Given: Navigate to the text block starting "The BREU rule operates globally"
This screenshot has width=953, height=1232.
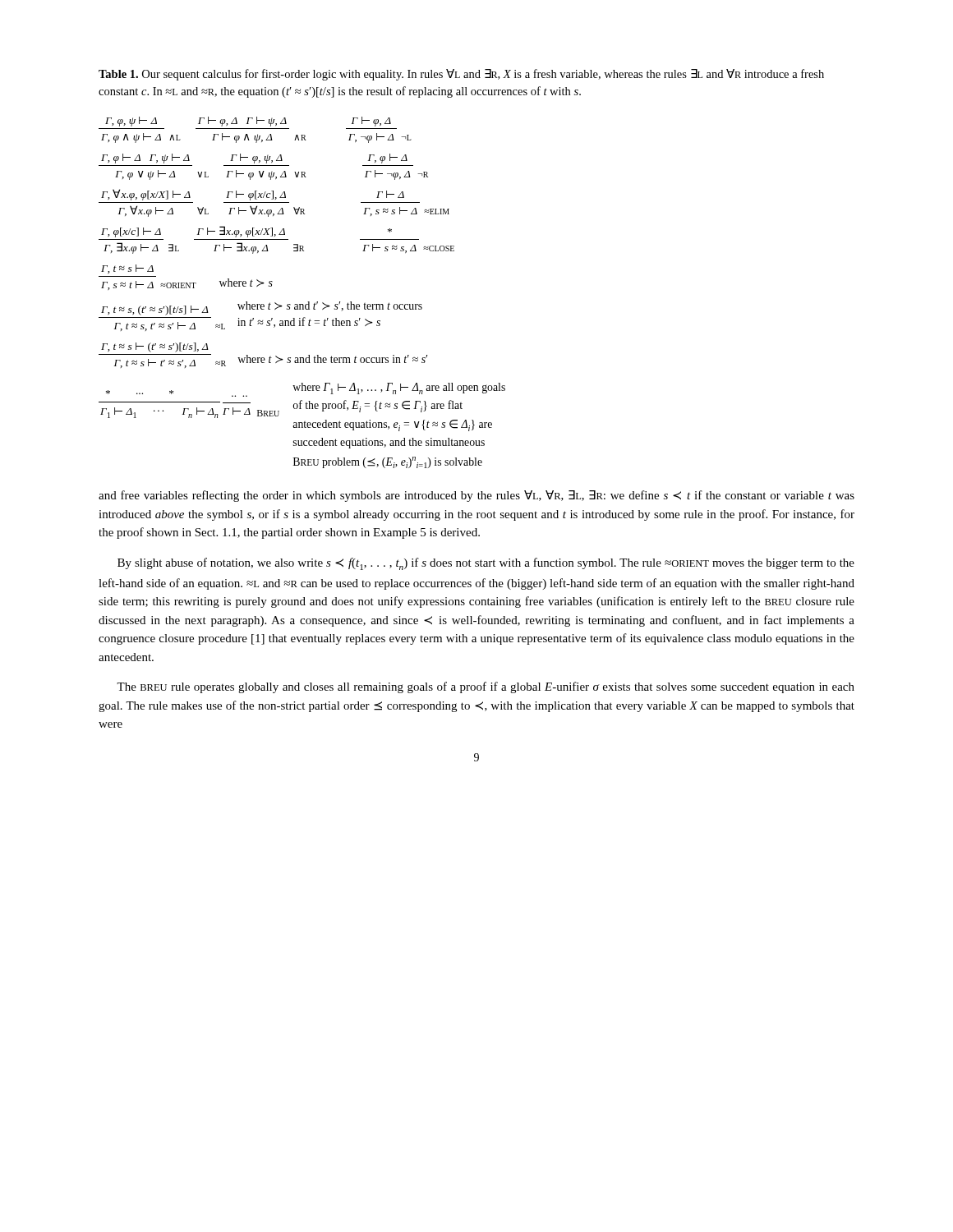Looking at the screenshot, I should pyautogui.click(x=476, y=706).
